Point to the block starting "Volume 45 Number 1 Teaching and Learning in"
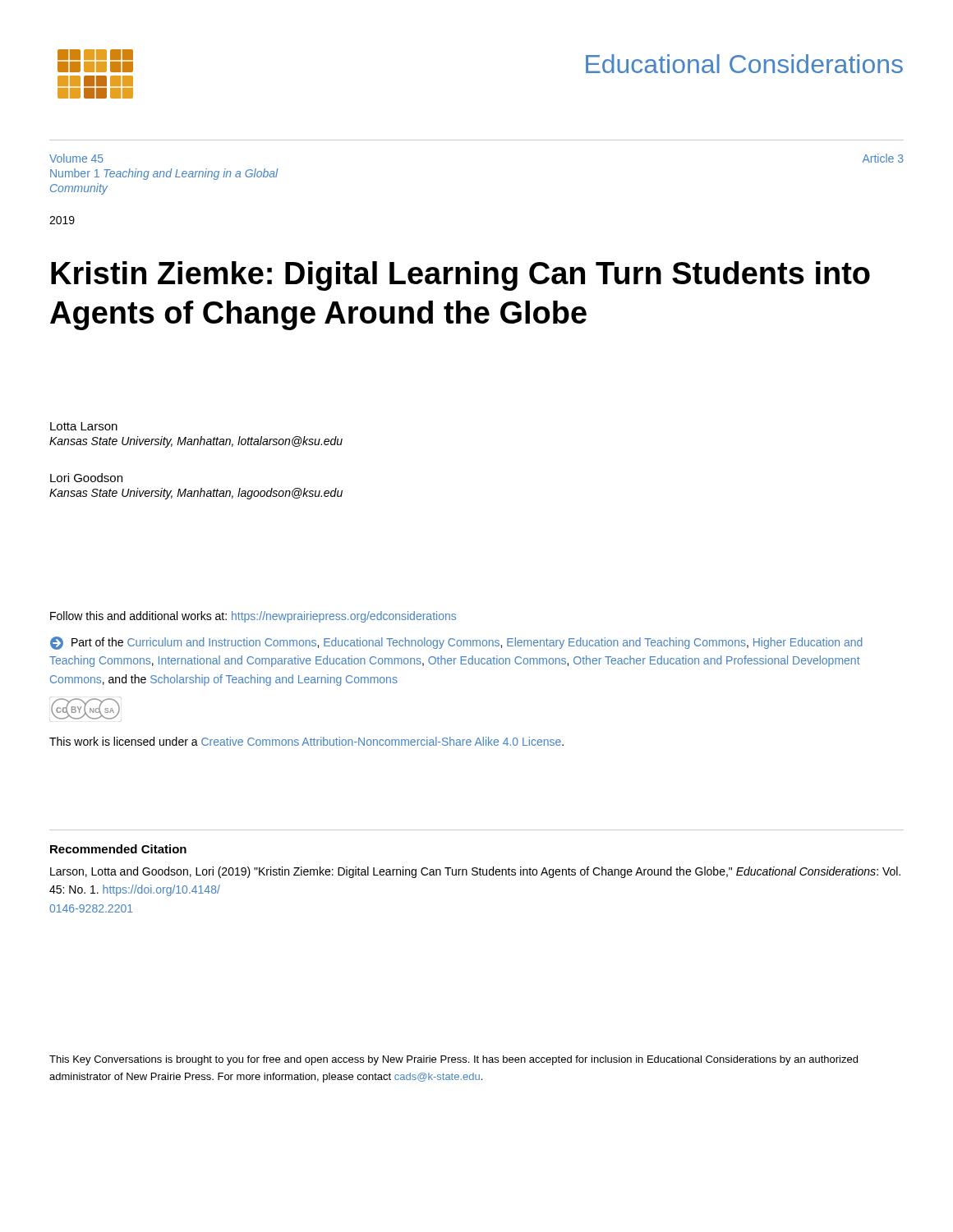 [x=164, y=173]
